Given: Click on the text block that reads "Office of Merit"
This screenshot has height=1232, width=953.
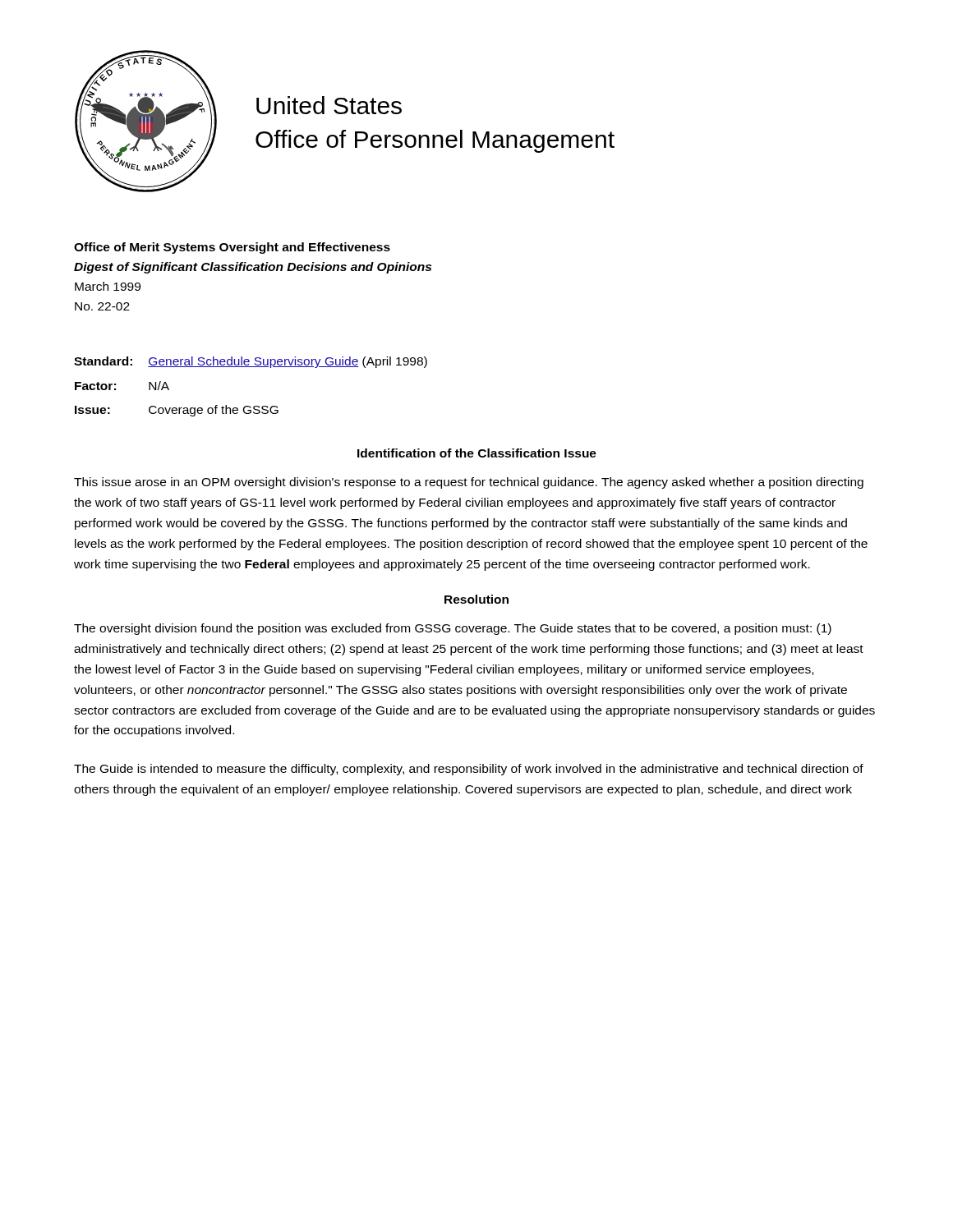Looking at the screenshot, I should [x=232, y=248].
